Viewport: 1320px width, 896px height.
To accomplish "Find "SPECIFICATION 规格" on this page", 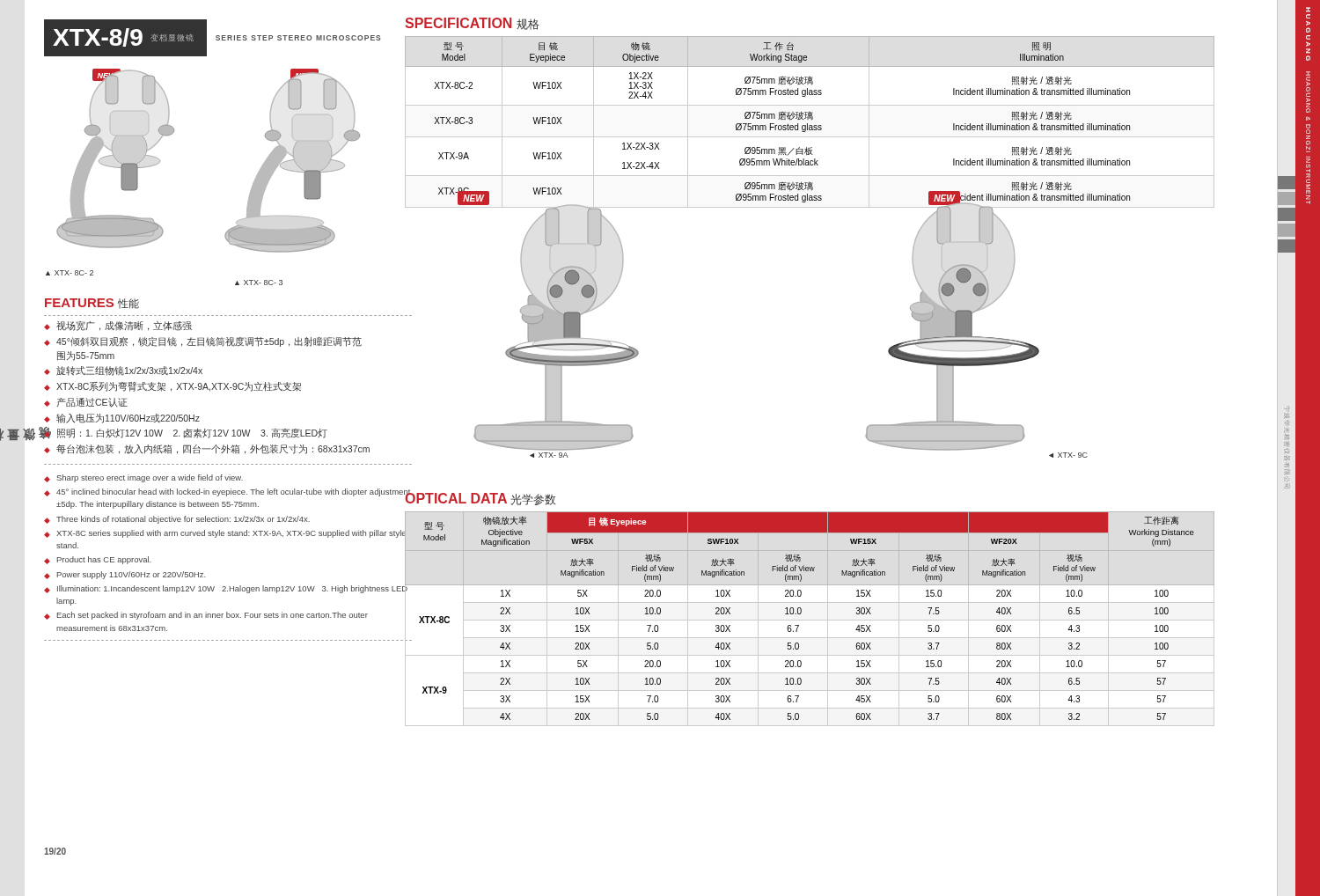I will tap(472, 23).
